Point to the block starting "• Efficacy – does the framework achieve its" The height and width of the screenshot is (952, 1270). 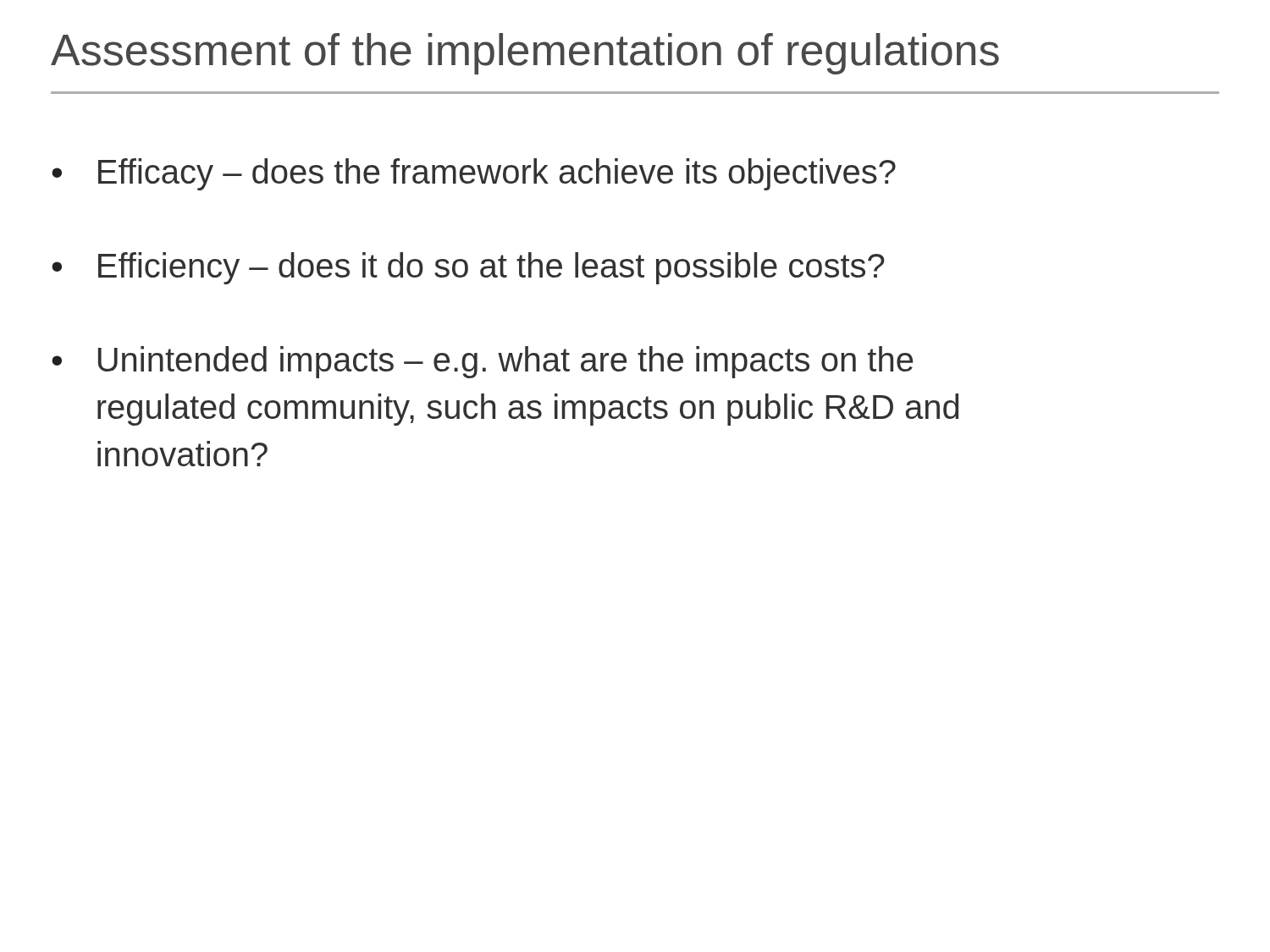click(474, 172)
